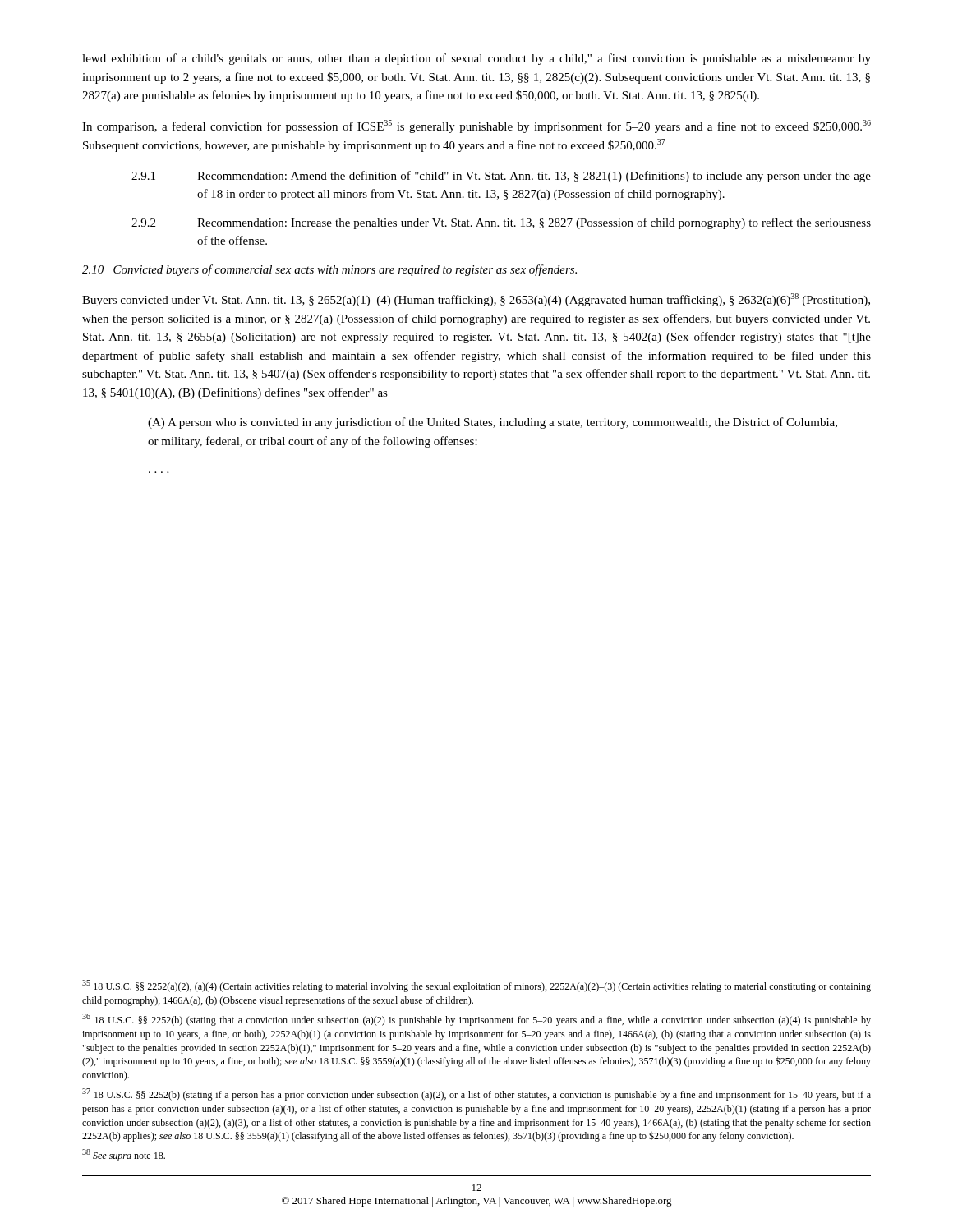Viewport: 953px width, 1232px height.
Task: Point to the element starting "35 18 U.S.C. §§"
Action: (x=476, y=992)
